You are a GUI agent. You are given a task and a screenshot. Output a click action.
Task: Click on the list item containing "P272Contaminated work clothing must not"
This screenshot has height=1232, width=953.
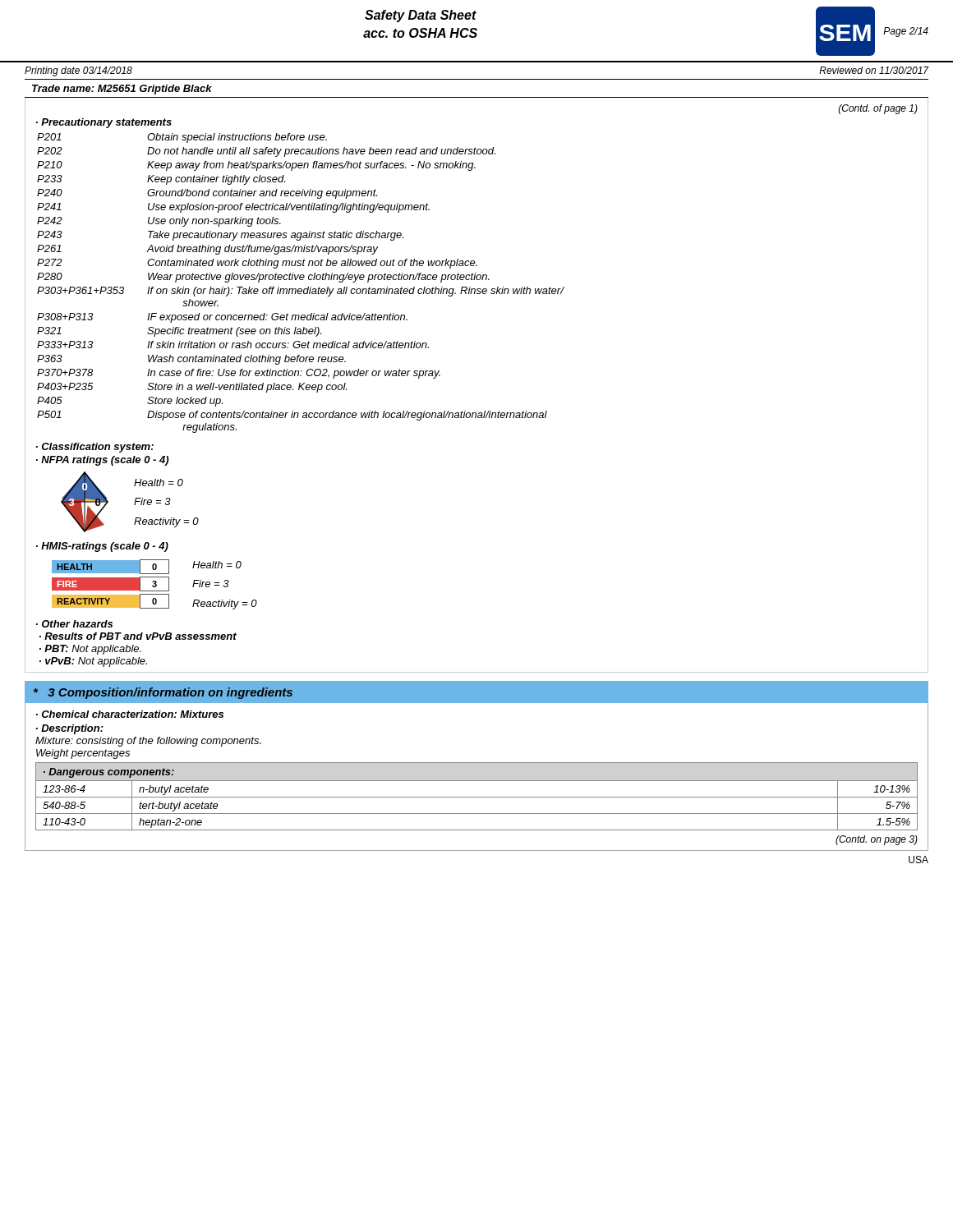476,262
